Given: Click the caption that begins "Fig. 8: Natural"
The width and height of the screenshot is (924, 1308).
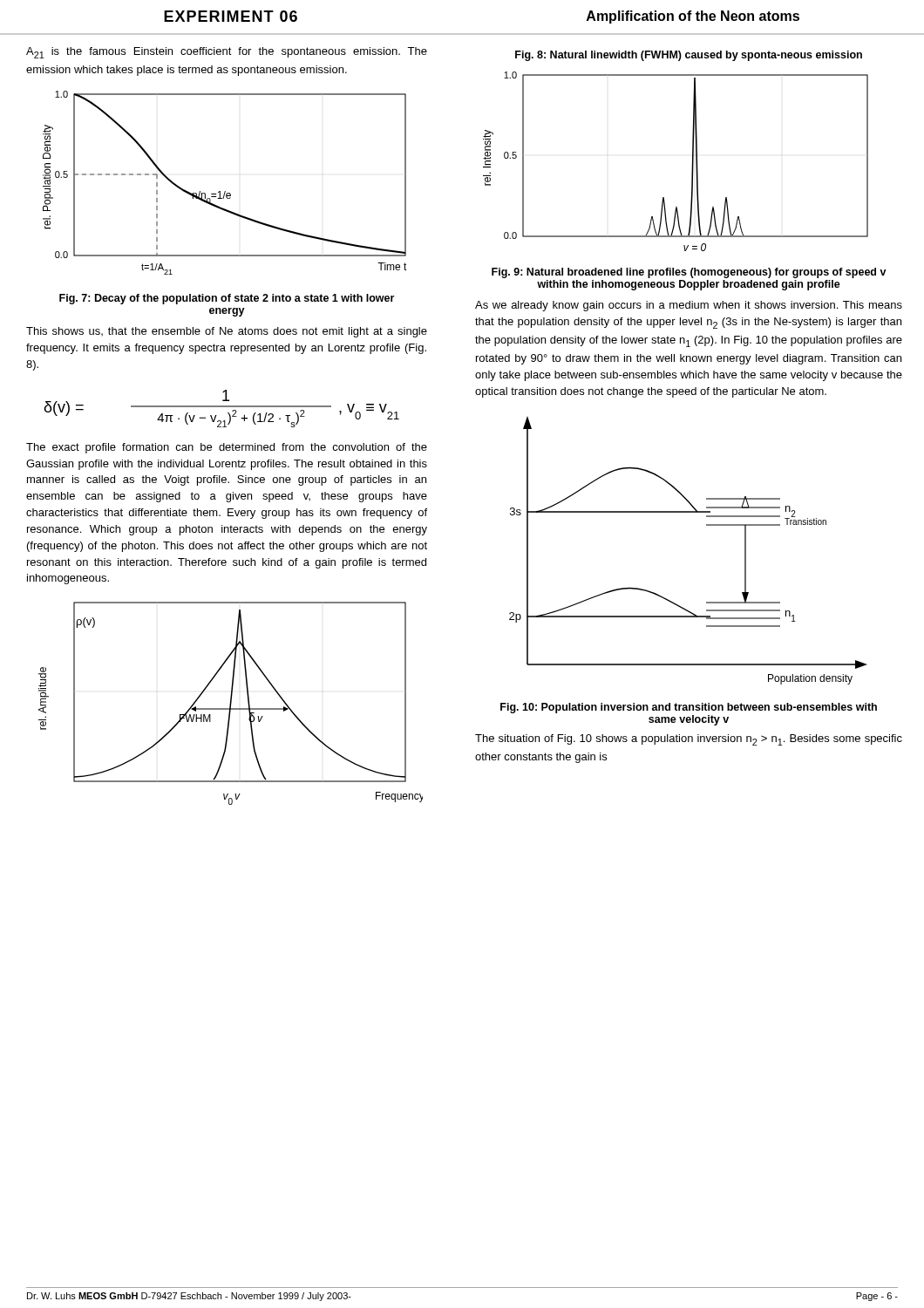Looking at the screenshot, I should coord(689,55).
